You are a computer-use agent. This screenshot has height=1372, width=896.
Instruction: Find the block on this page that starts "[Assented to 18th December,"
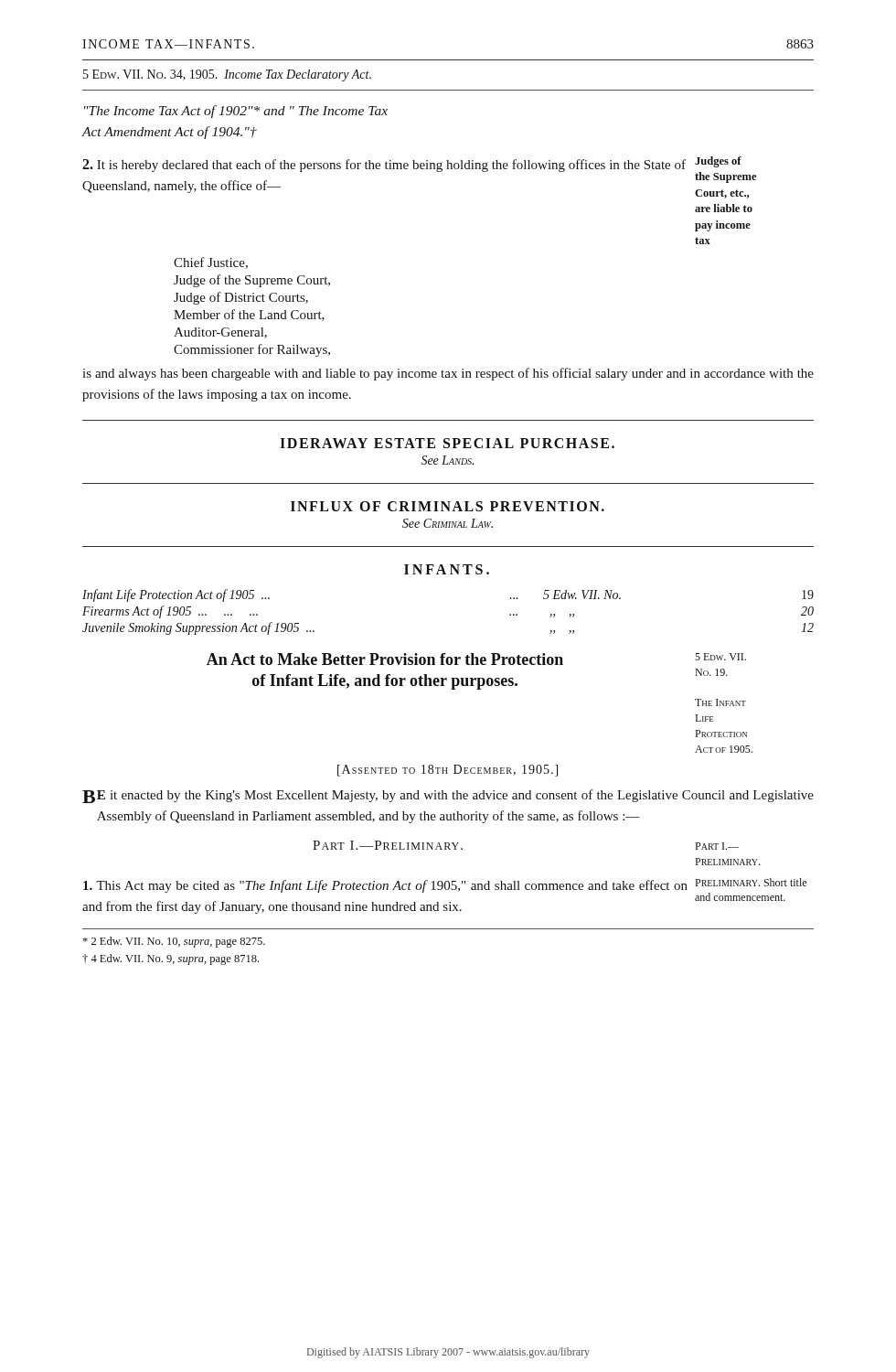coord(448,769)
